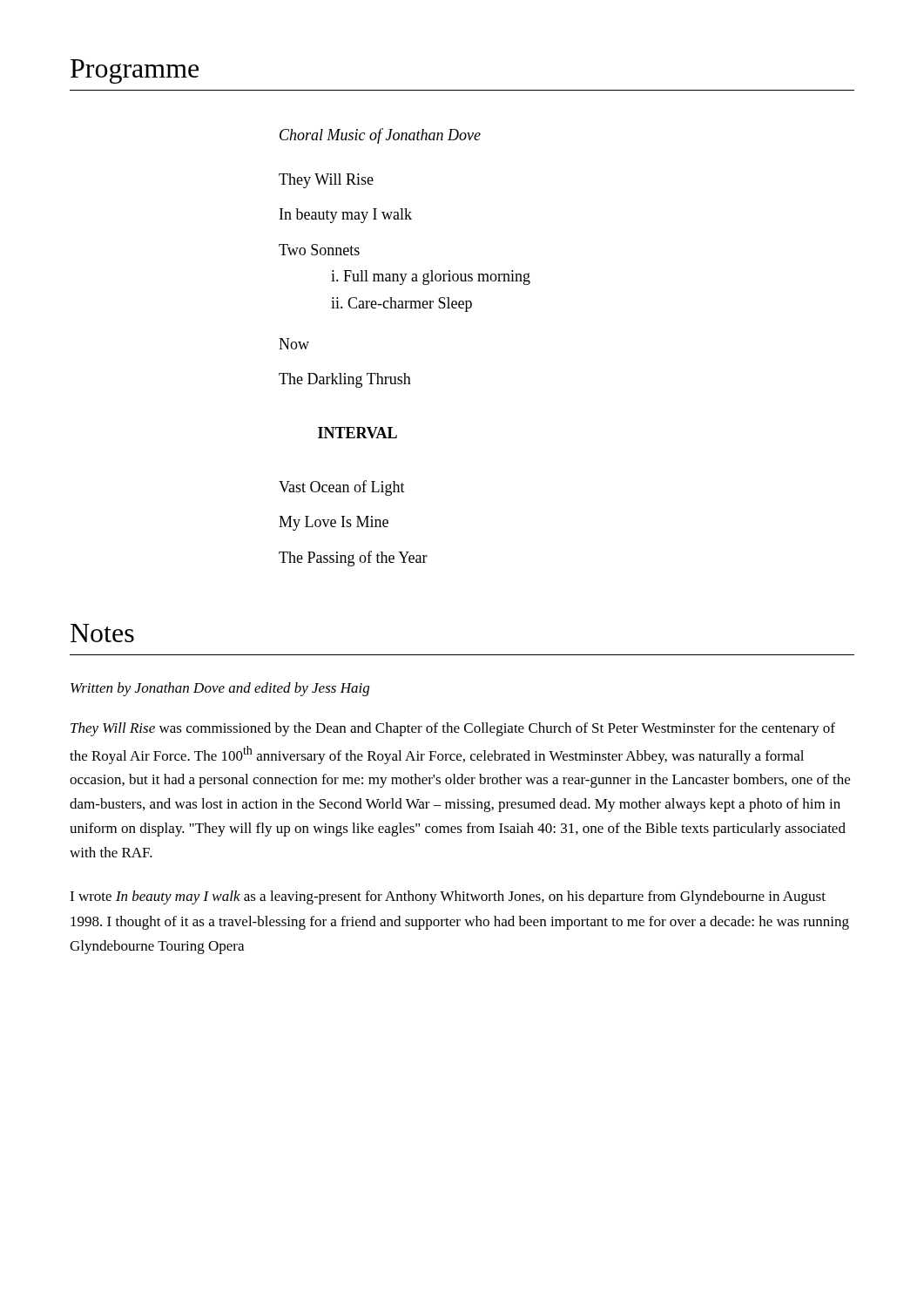Find the block on this page that starts "They Will Rise was commissioned by the"
The height and width of the screenshot is (1307, 924).
click(460, 790)
